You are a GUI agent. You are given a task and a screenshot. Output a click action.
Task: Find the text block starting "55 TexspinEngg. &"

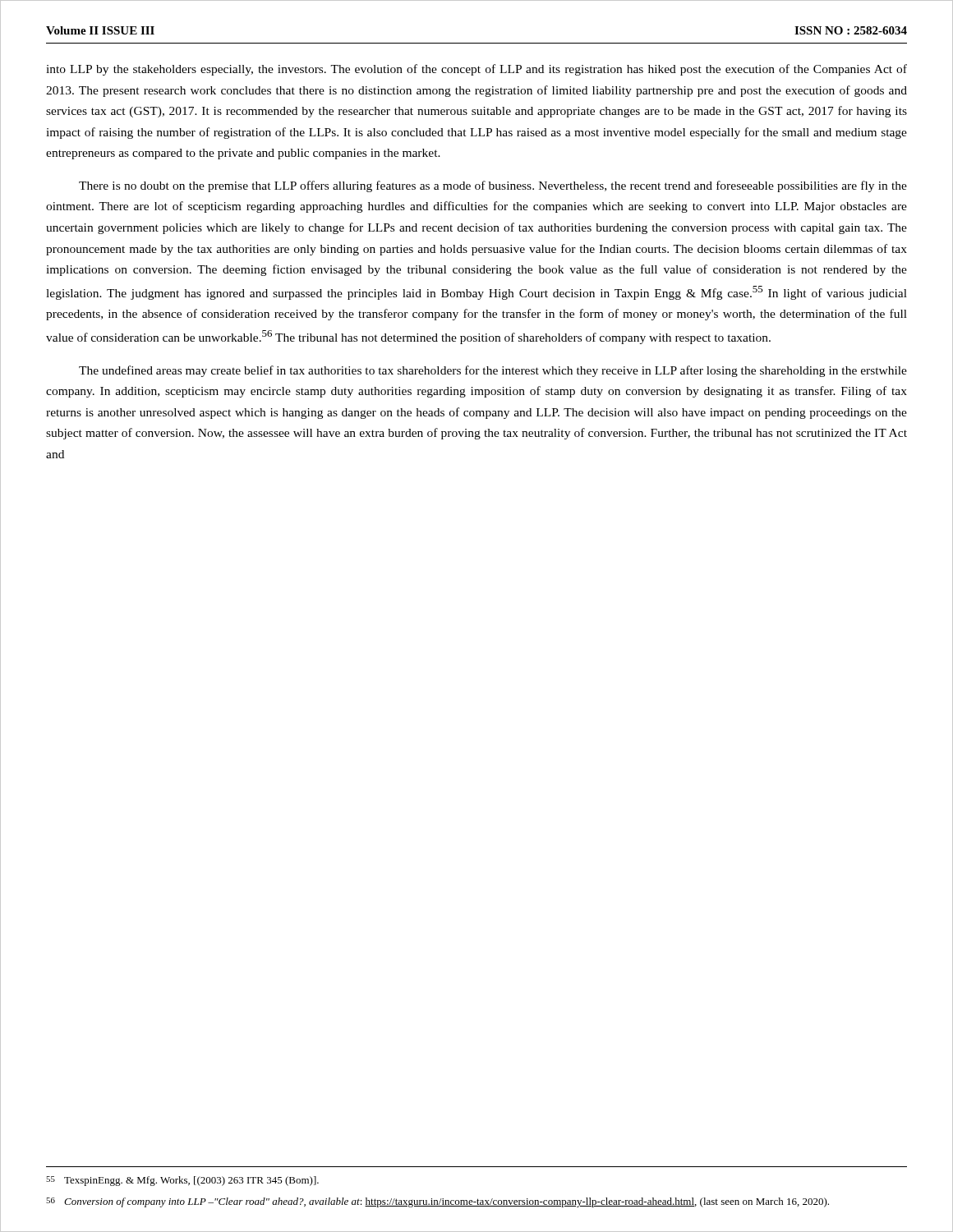pos(183,1182)
